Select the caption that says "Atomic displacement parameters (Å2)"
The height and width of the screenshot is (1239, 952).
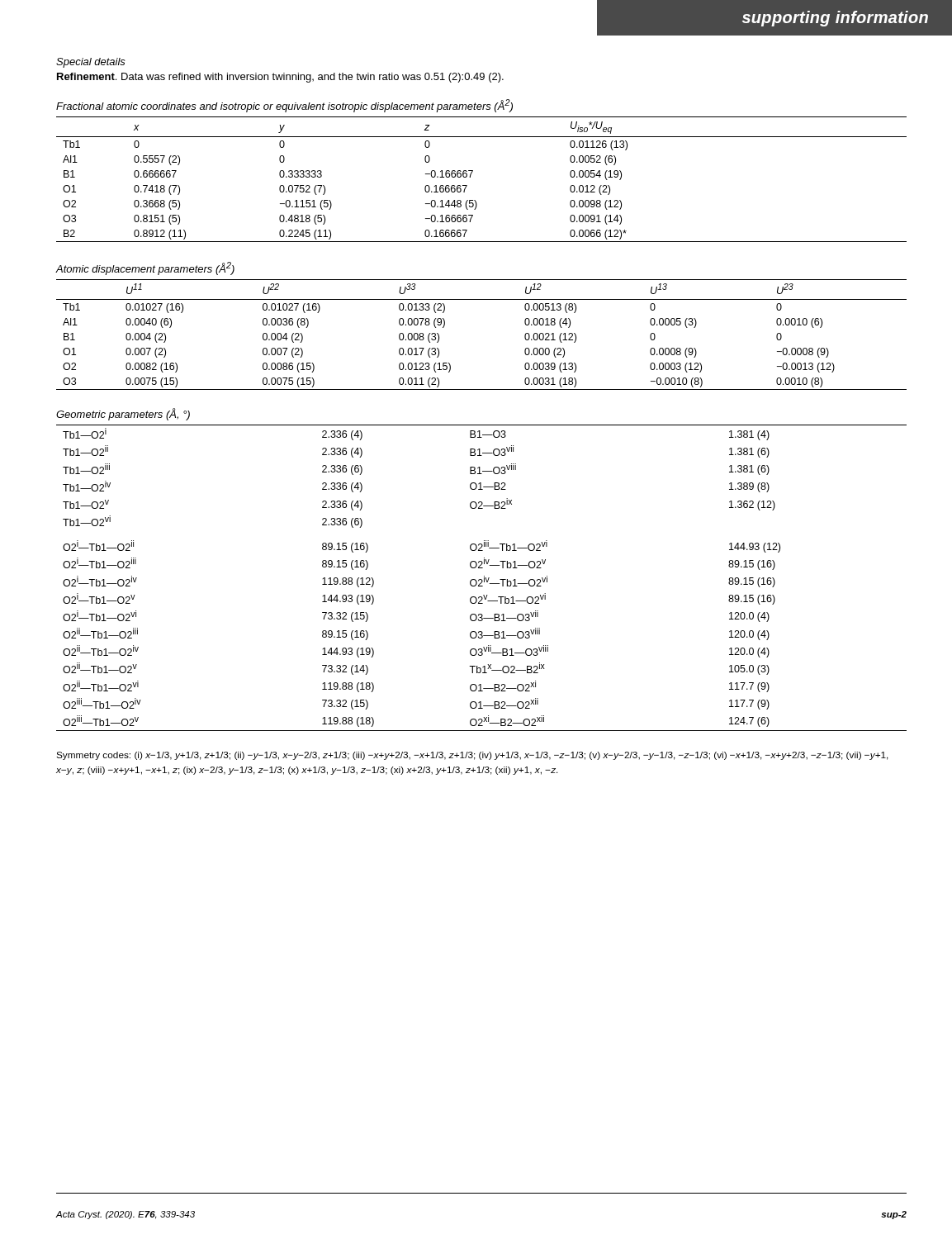click(145, 268)
